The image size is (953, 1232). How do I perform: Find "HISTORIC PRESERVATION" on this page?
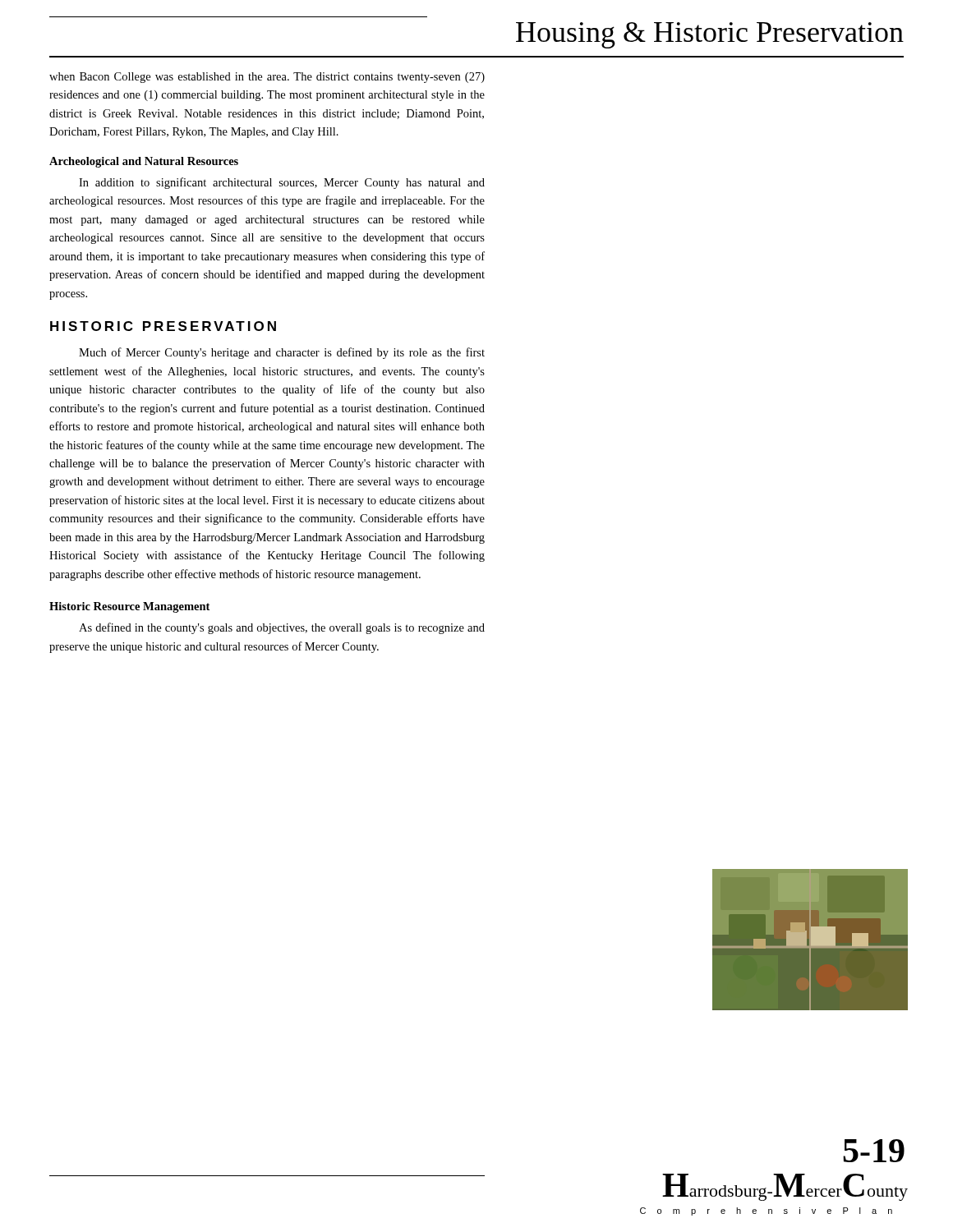164,327
